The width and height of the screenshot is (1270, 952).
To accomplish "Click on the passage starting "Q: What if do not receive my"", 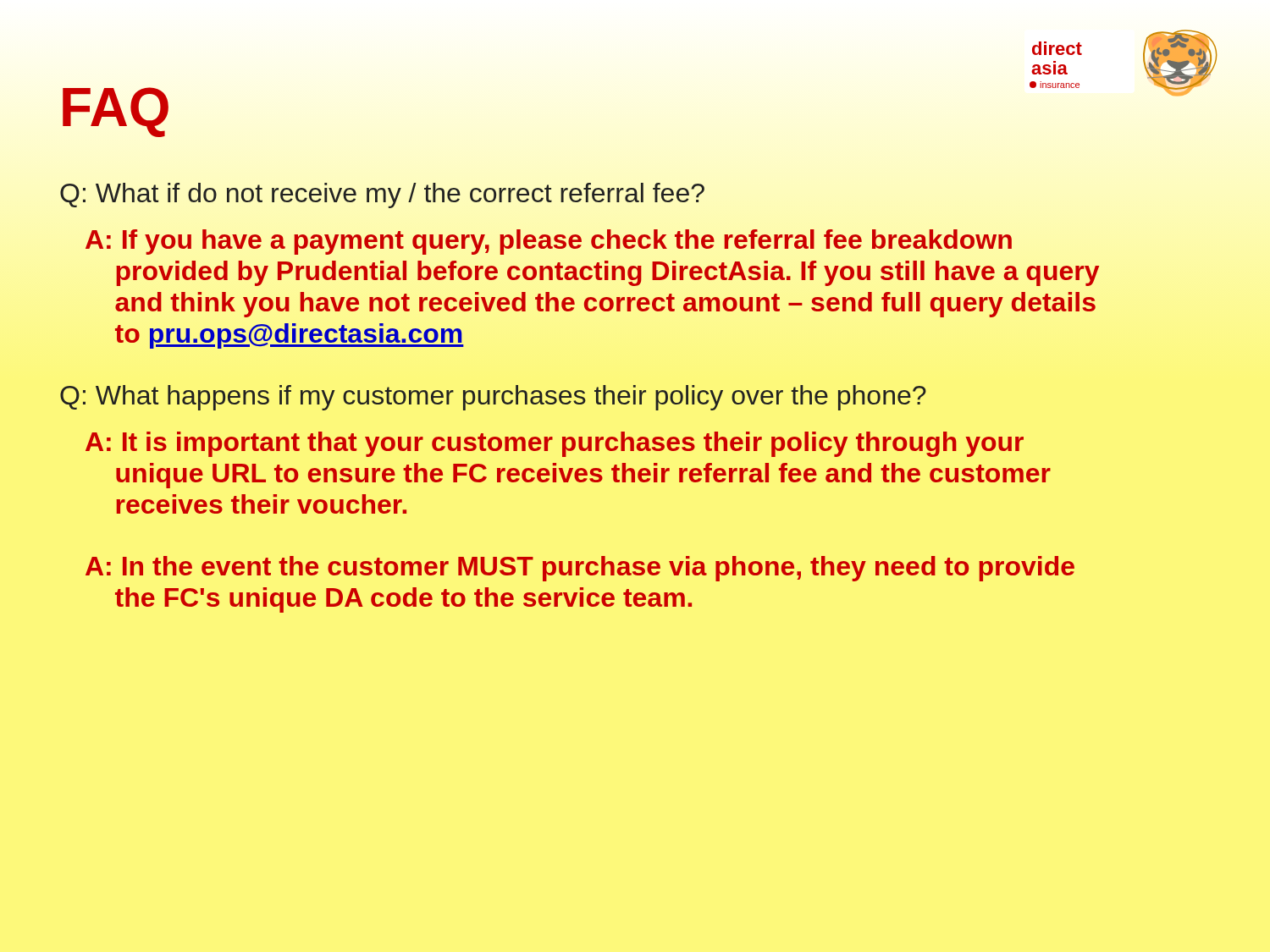I will click(382, 193).
